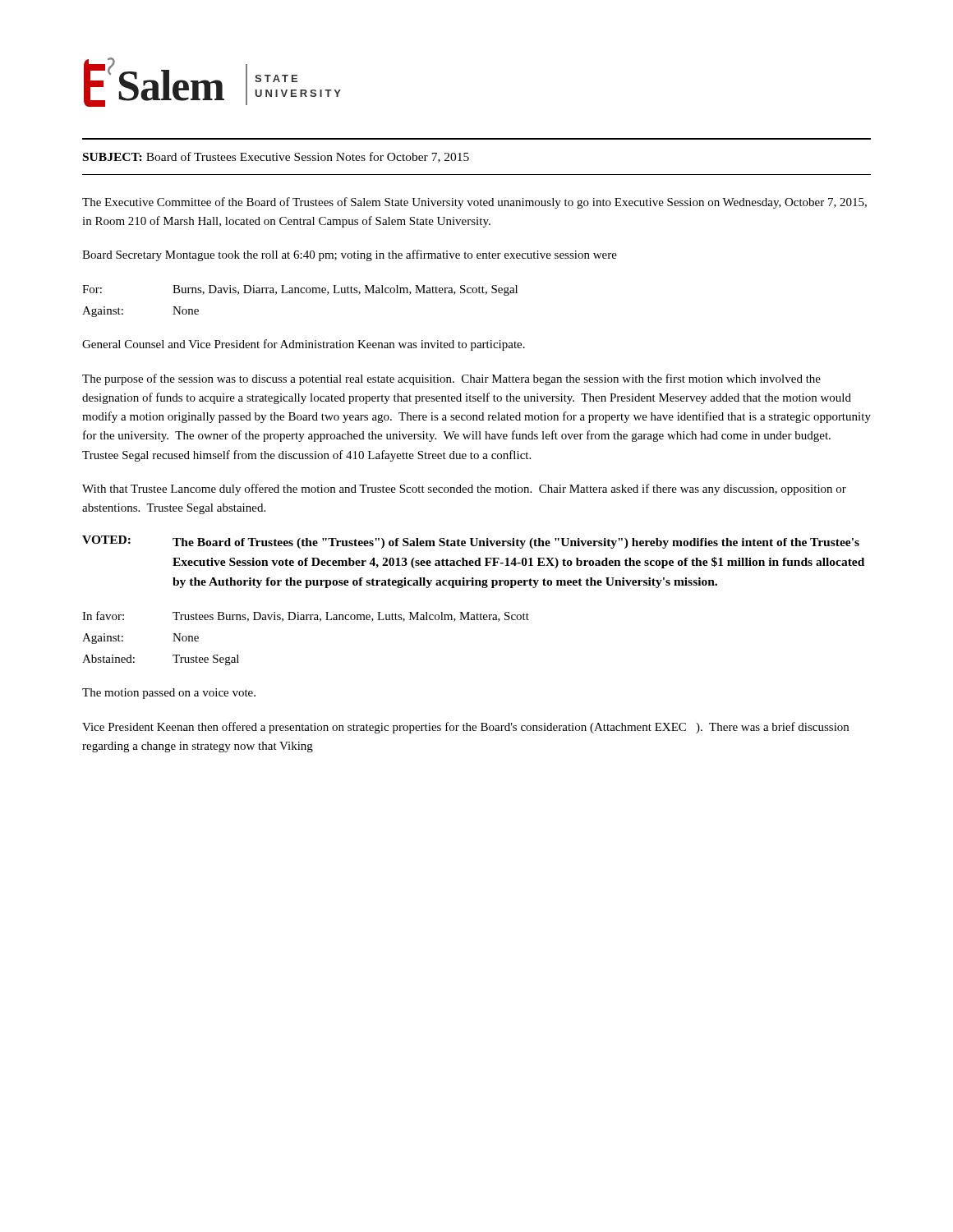Click the passage that begins "General Counsel and Vice President for Administration Keenan"
Image resolution: width=953 pixels, height=1232 pixels.
[476, 345]
